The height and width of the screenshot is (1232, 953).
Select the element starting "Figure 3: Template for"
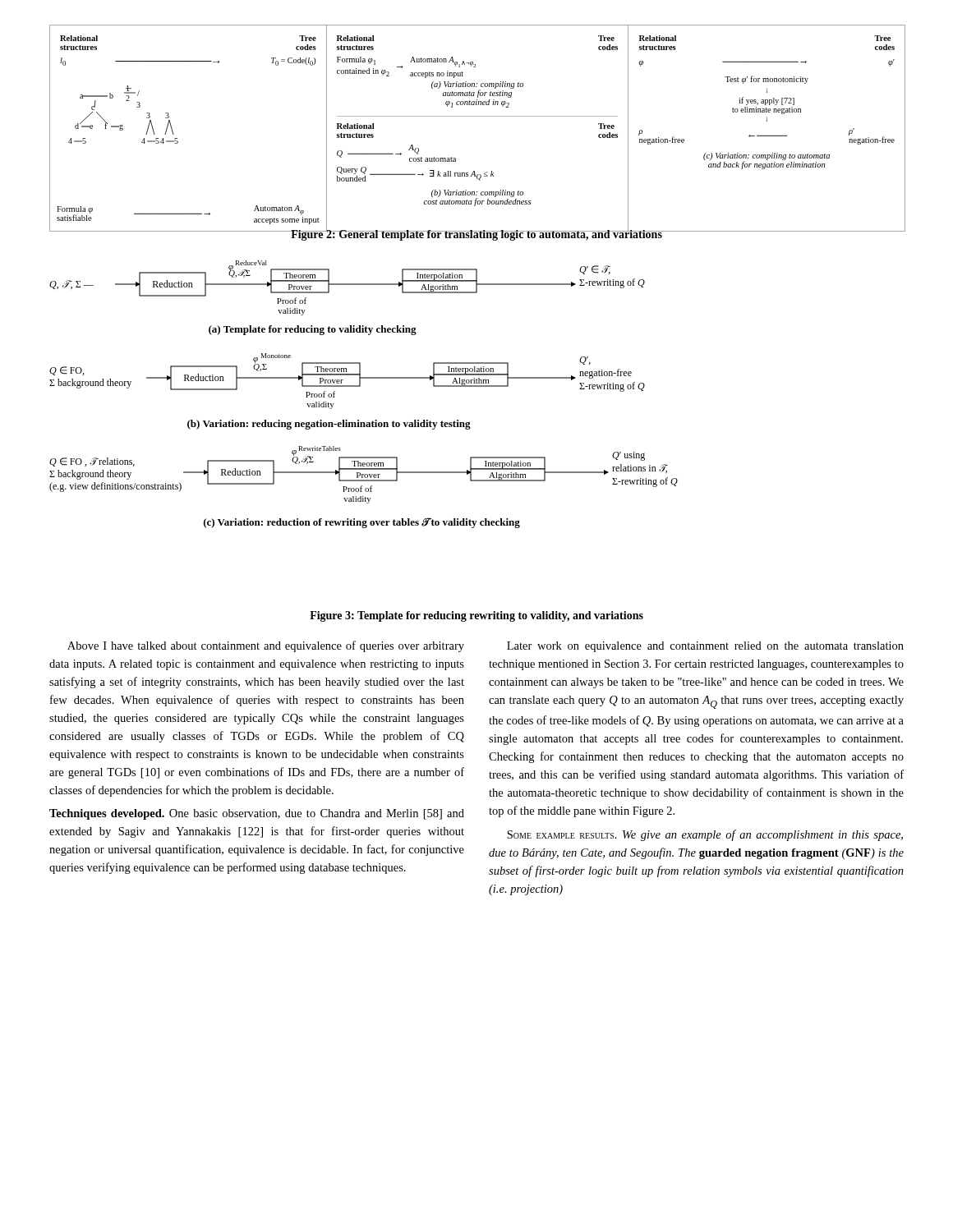476,616
